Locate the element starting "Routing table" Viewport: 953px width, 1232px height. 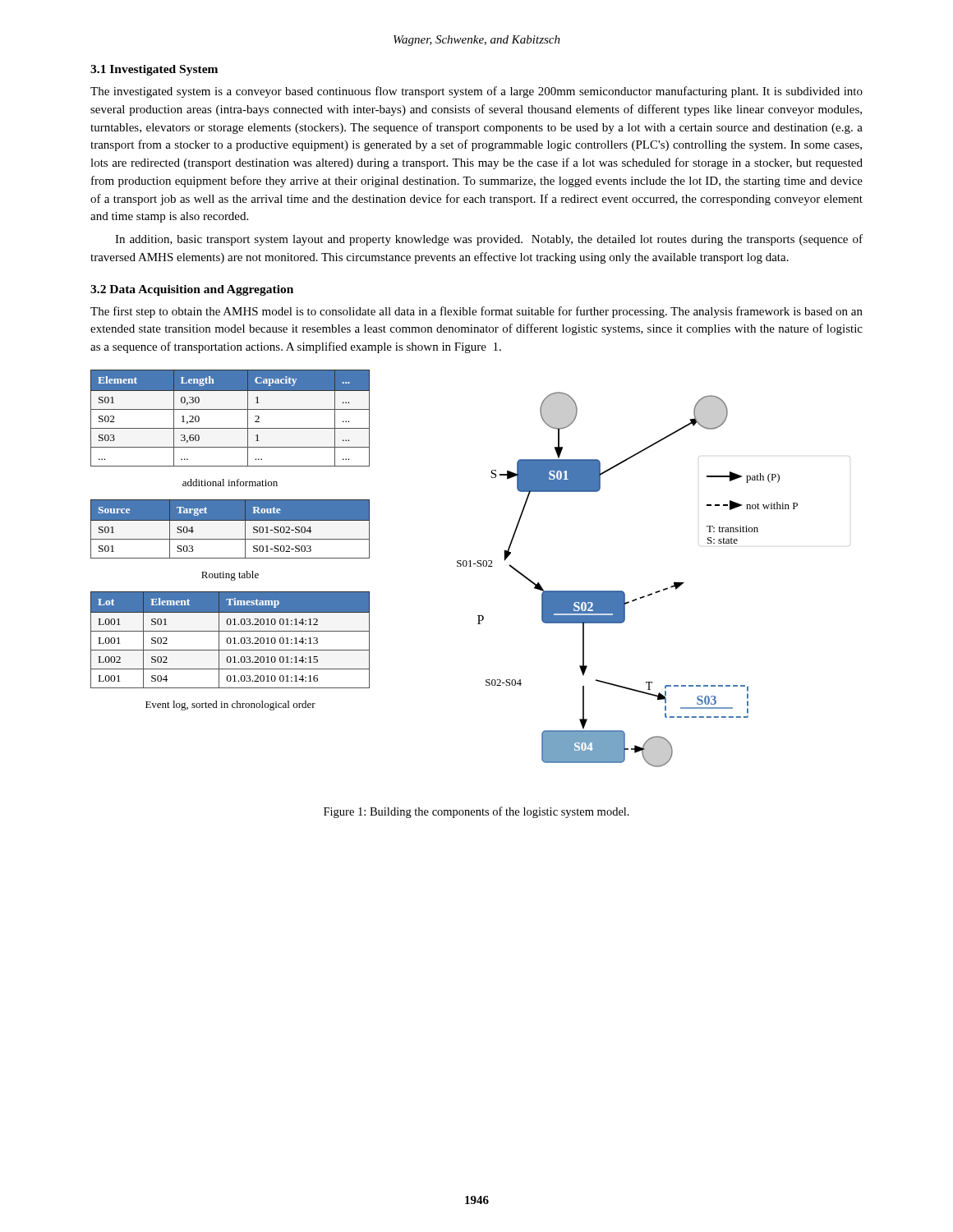tap(230, 574)
